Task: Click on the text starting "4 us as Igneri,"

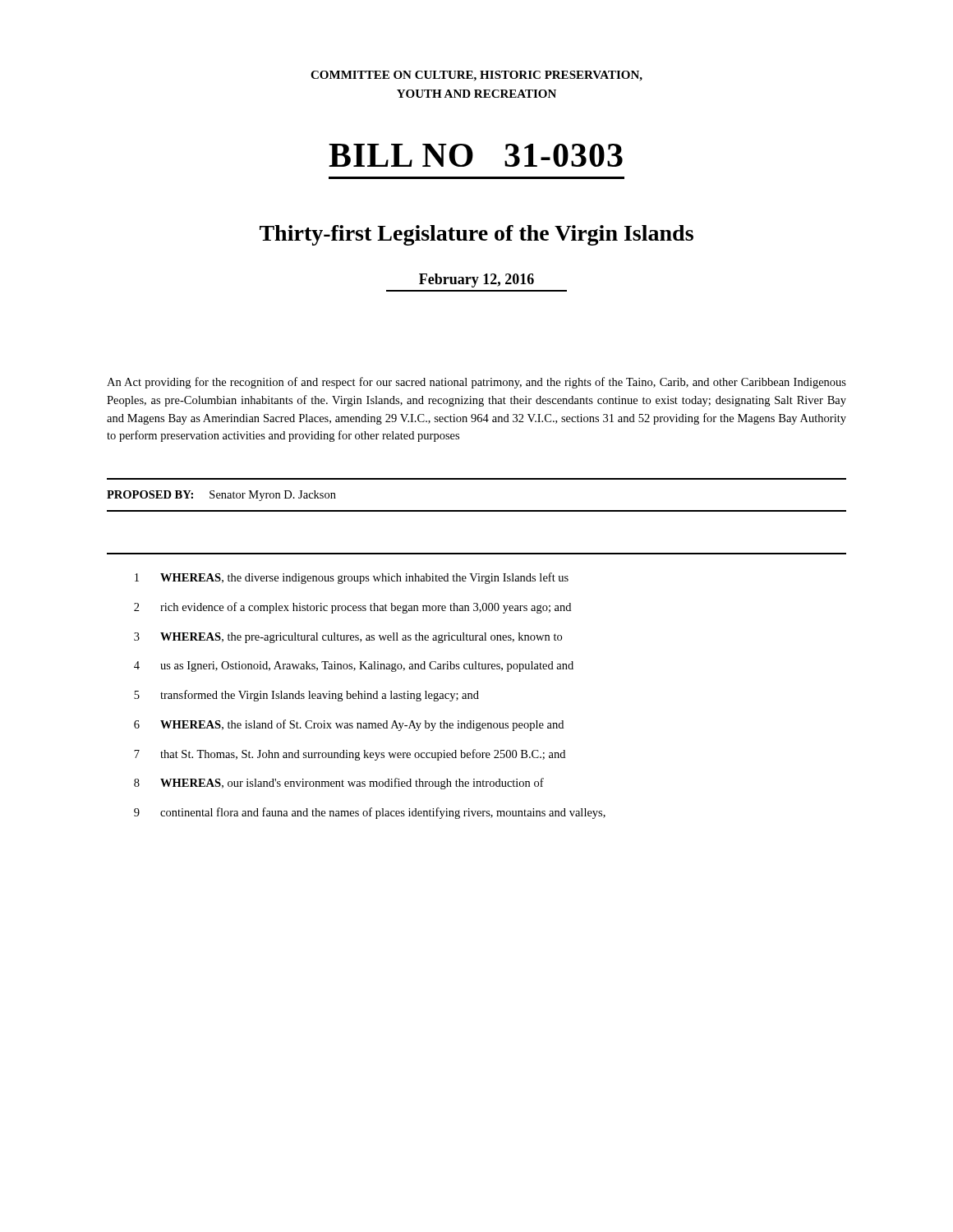Action: coord(476,666)
